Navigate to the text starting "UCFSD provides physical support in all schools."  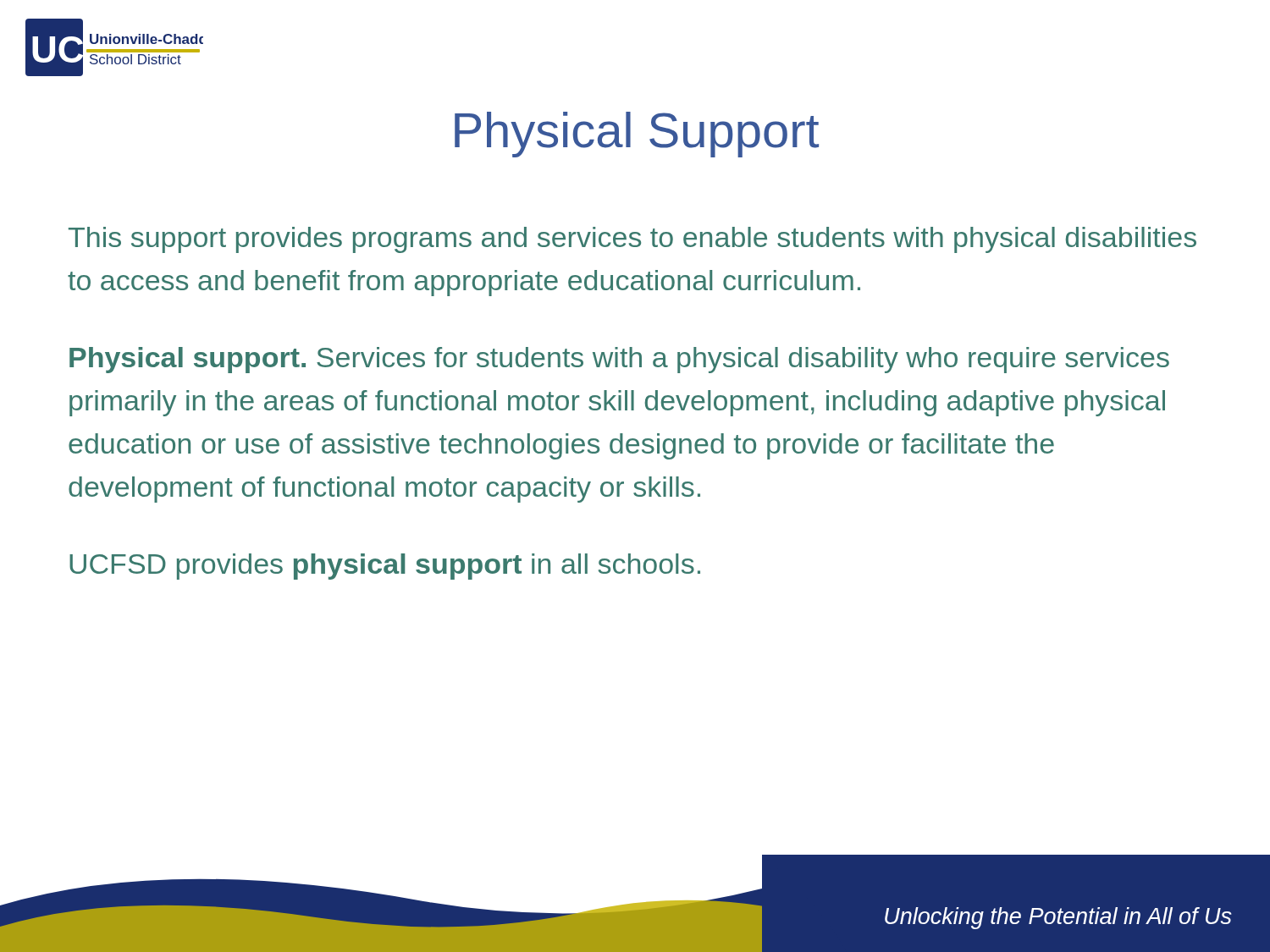click(x=385, y=564)
